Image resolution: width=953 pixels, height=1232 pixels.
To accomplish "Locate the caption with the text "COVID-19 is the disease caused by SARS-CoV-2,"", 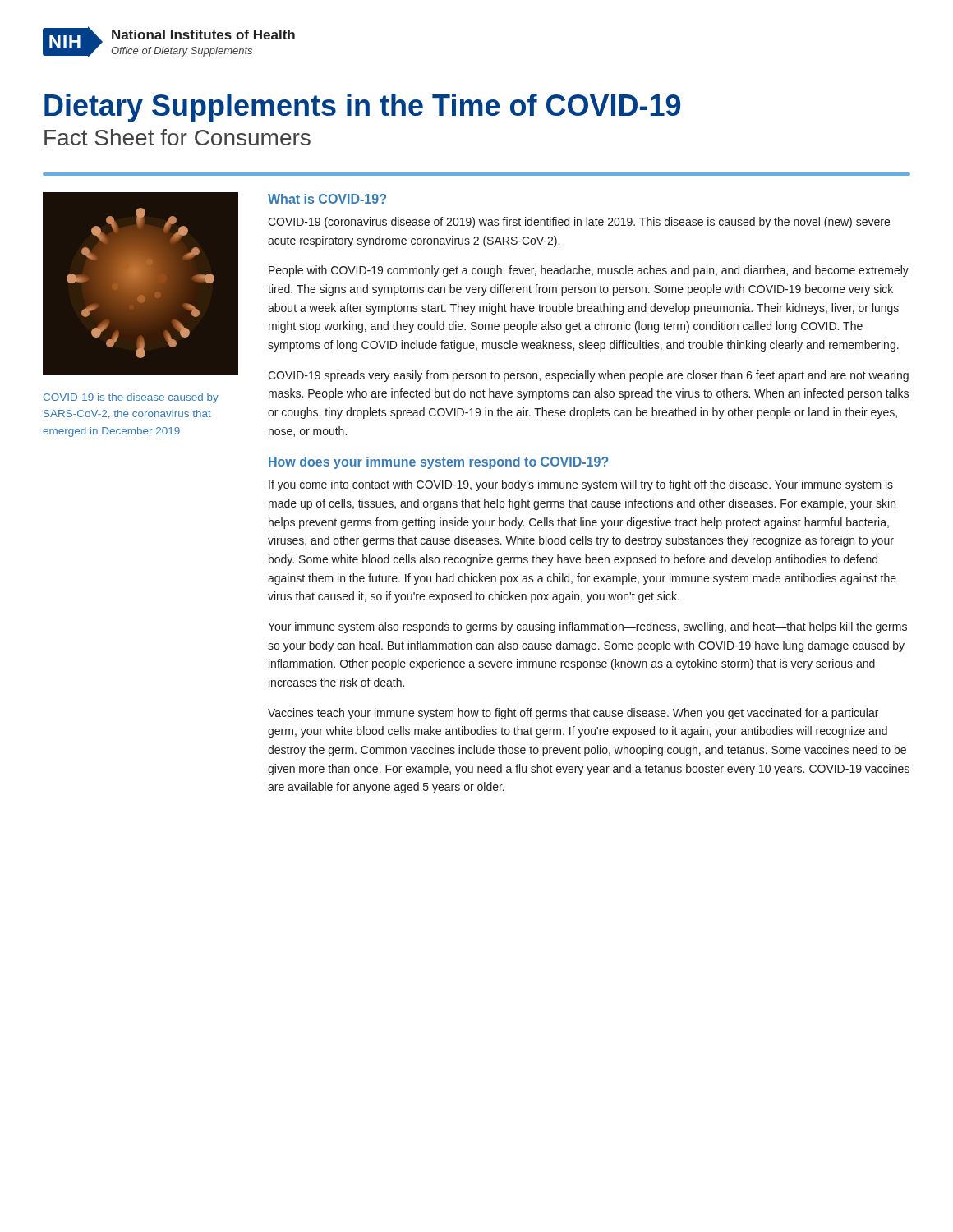I will pyautogui.click(x=131, y=414).
